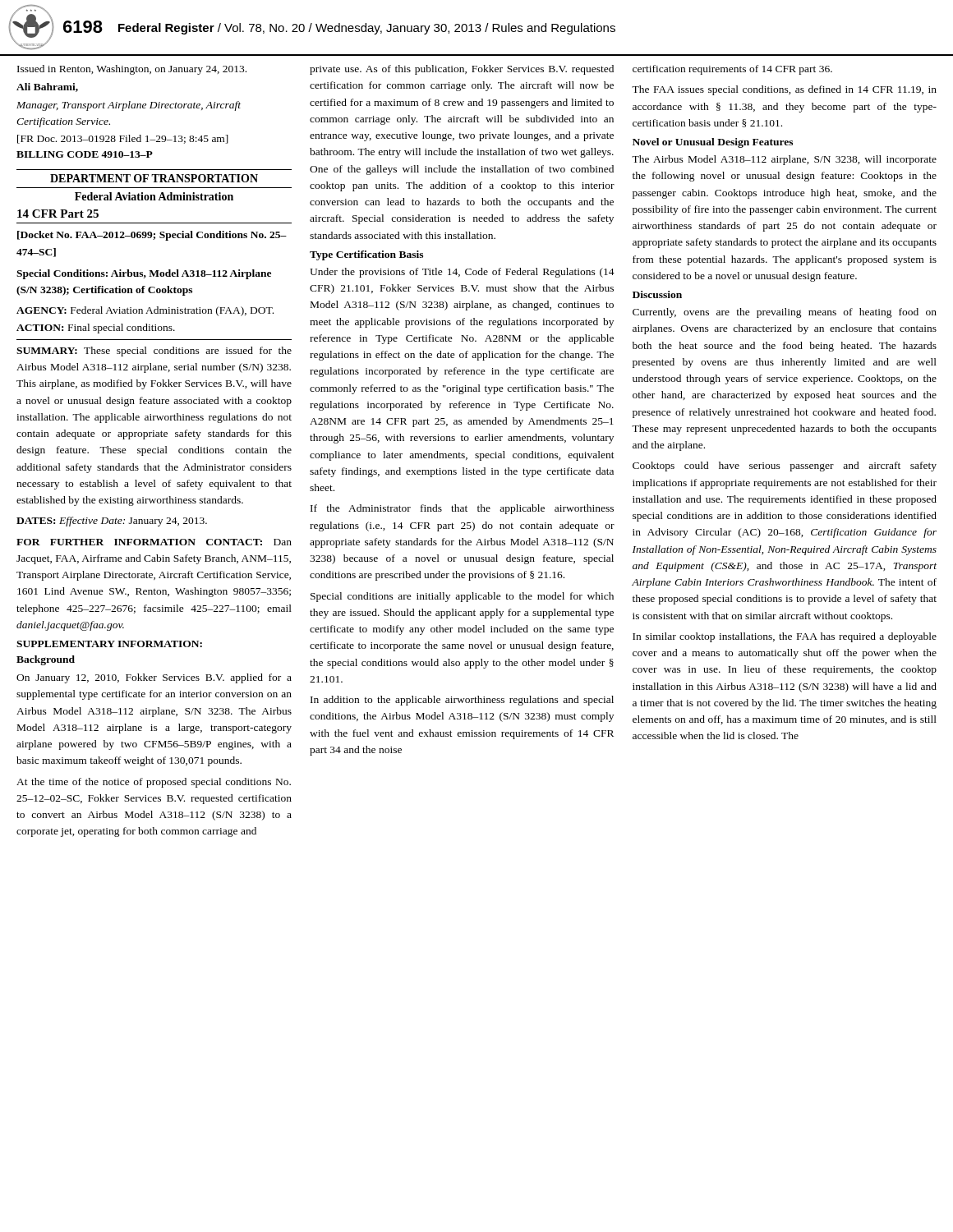Select the text starting "The Airbus Model A318–112 airplane, S/N"
Viewport: 953px width, 1232px height.
click(x=784, y=217)
